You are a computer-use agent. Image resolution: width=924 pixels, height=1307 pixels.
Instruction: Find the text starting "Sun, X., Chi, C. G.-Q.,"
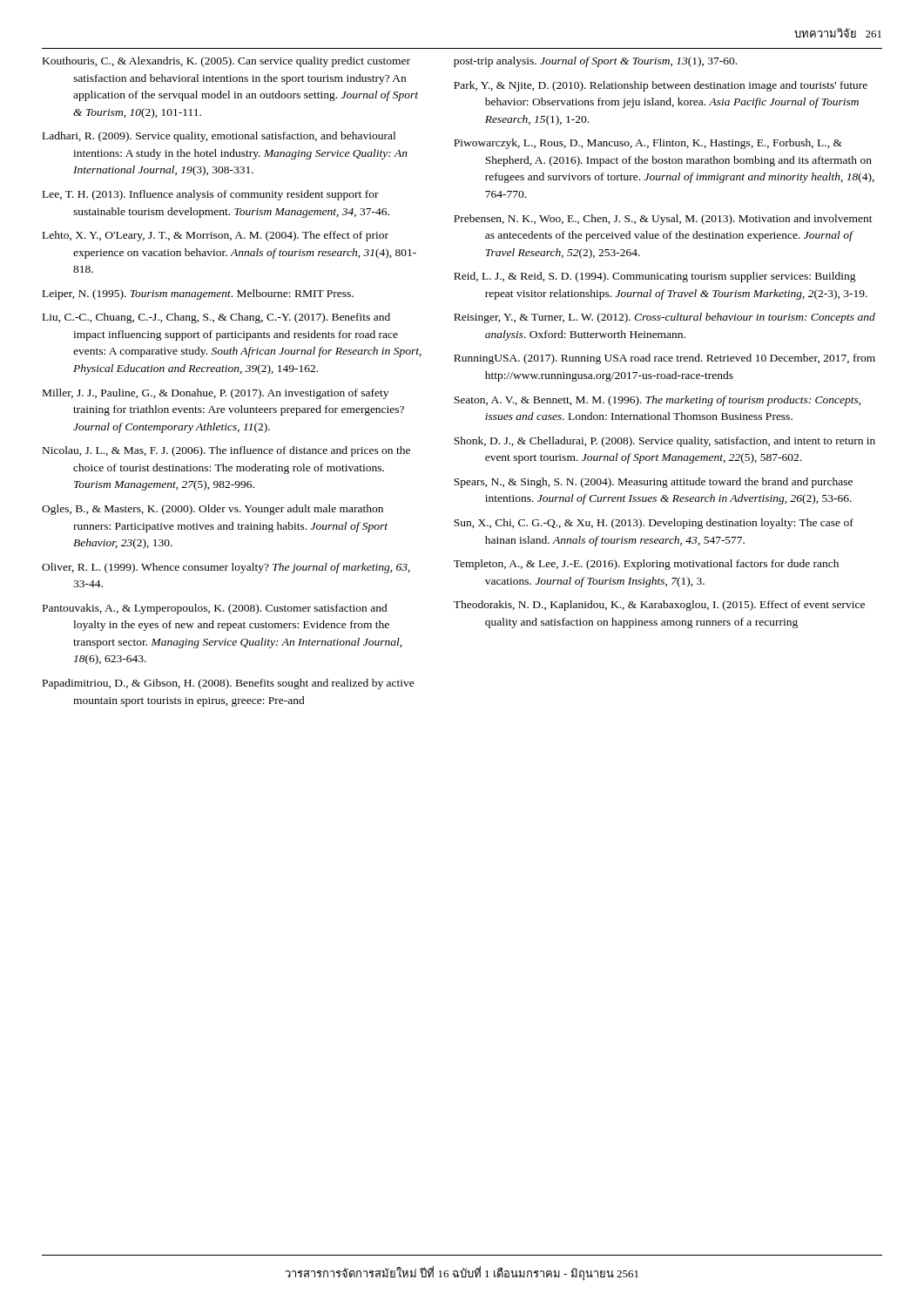click(x=653, y=531)
